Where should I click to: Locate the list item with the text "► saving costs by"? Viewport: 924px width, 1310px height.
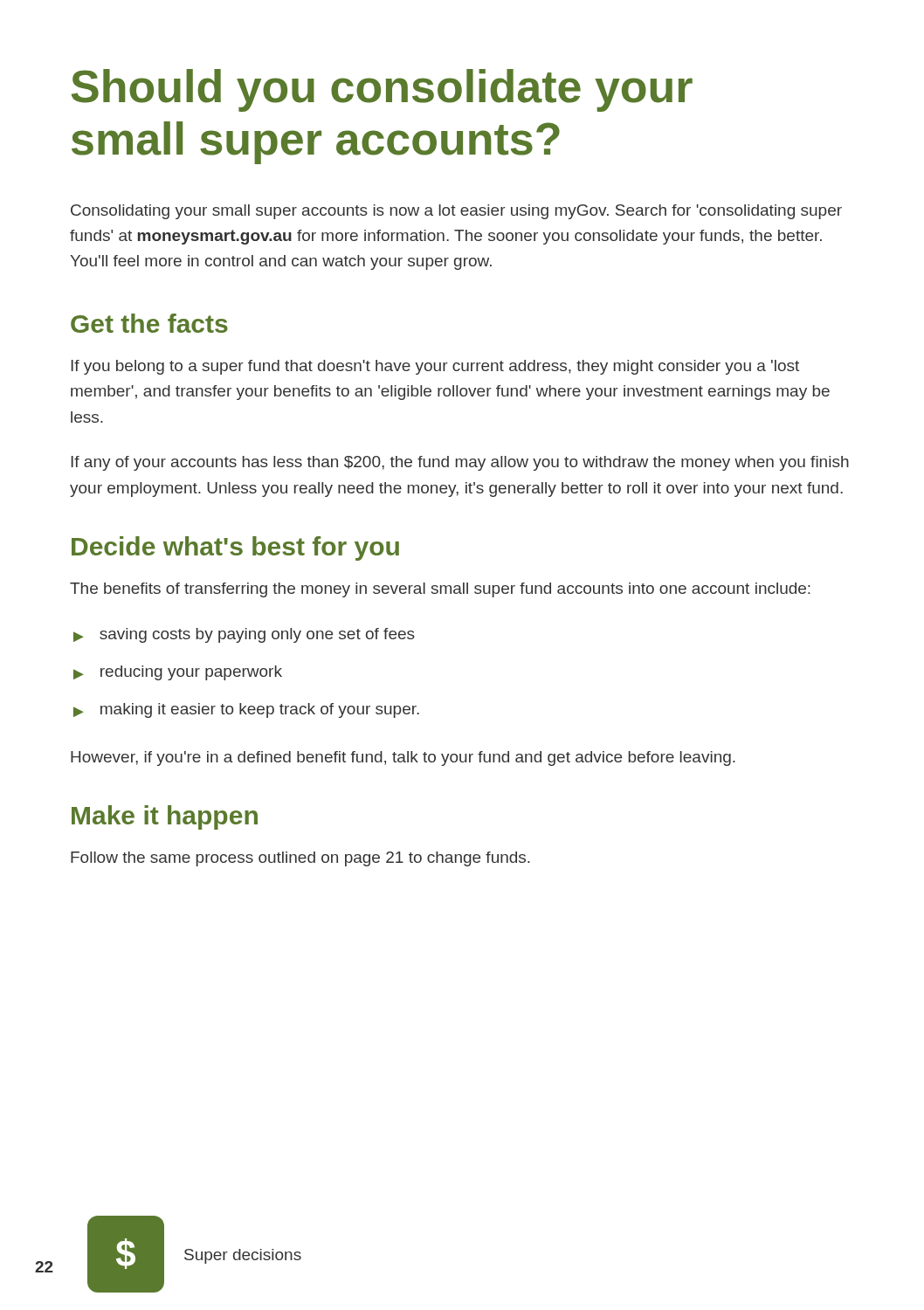coord(244,635)
